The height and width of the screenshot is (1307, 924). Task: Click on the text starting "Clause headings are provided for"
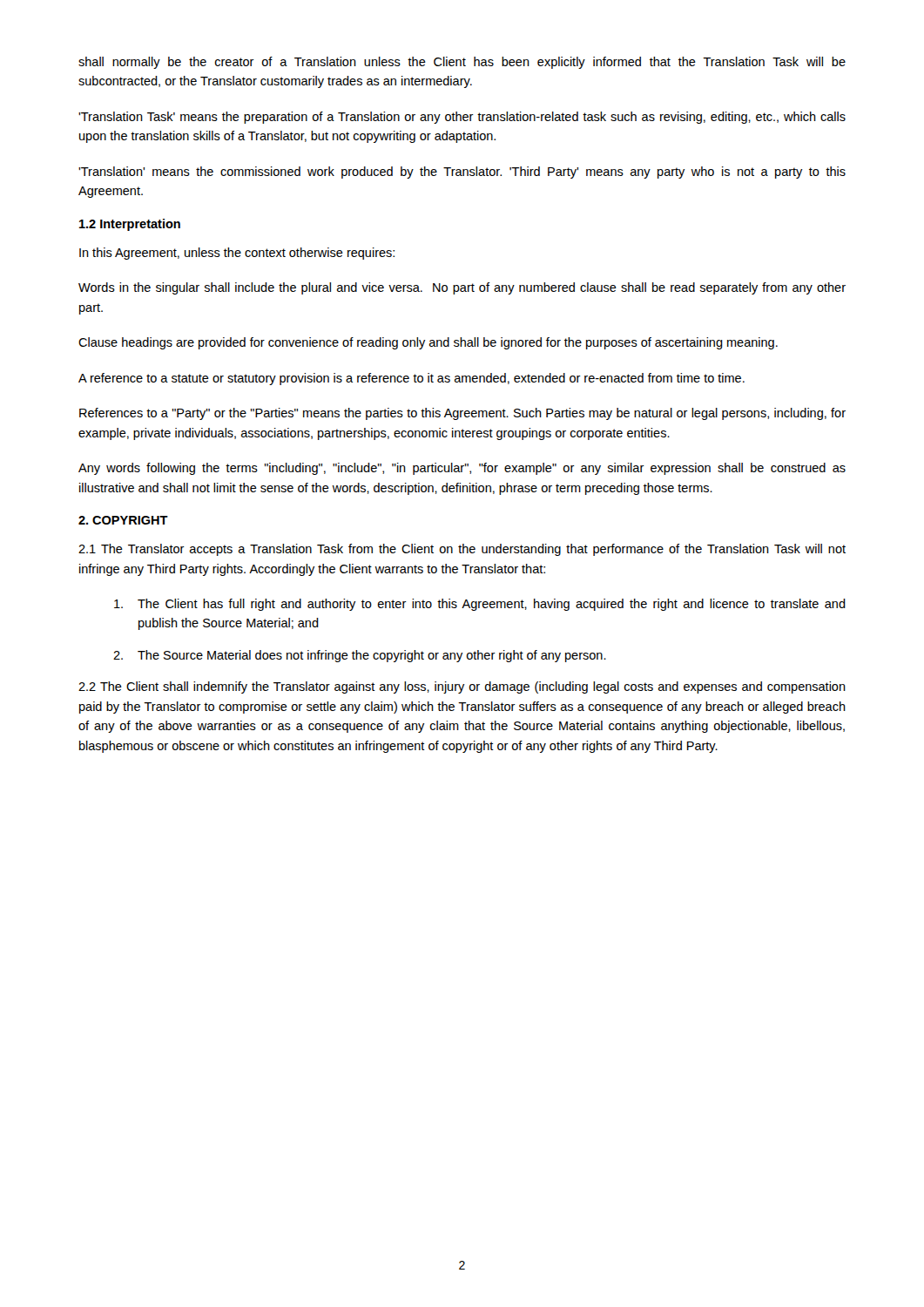(x=428, y=343)
